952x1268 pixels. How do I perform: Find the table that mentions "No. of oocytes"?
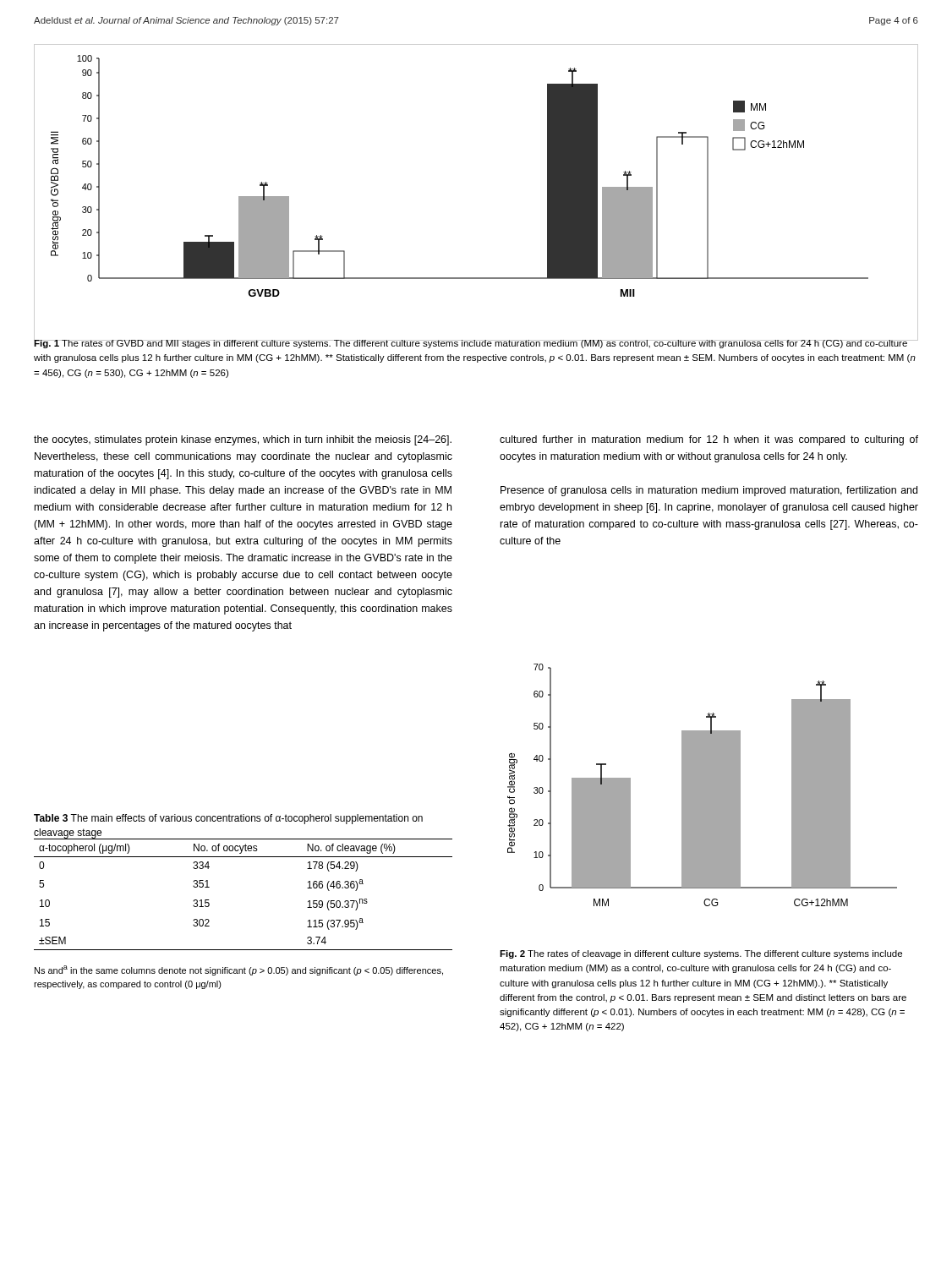[243, 894]
